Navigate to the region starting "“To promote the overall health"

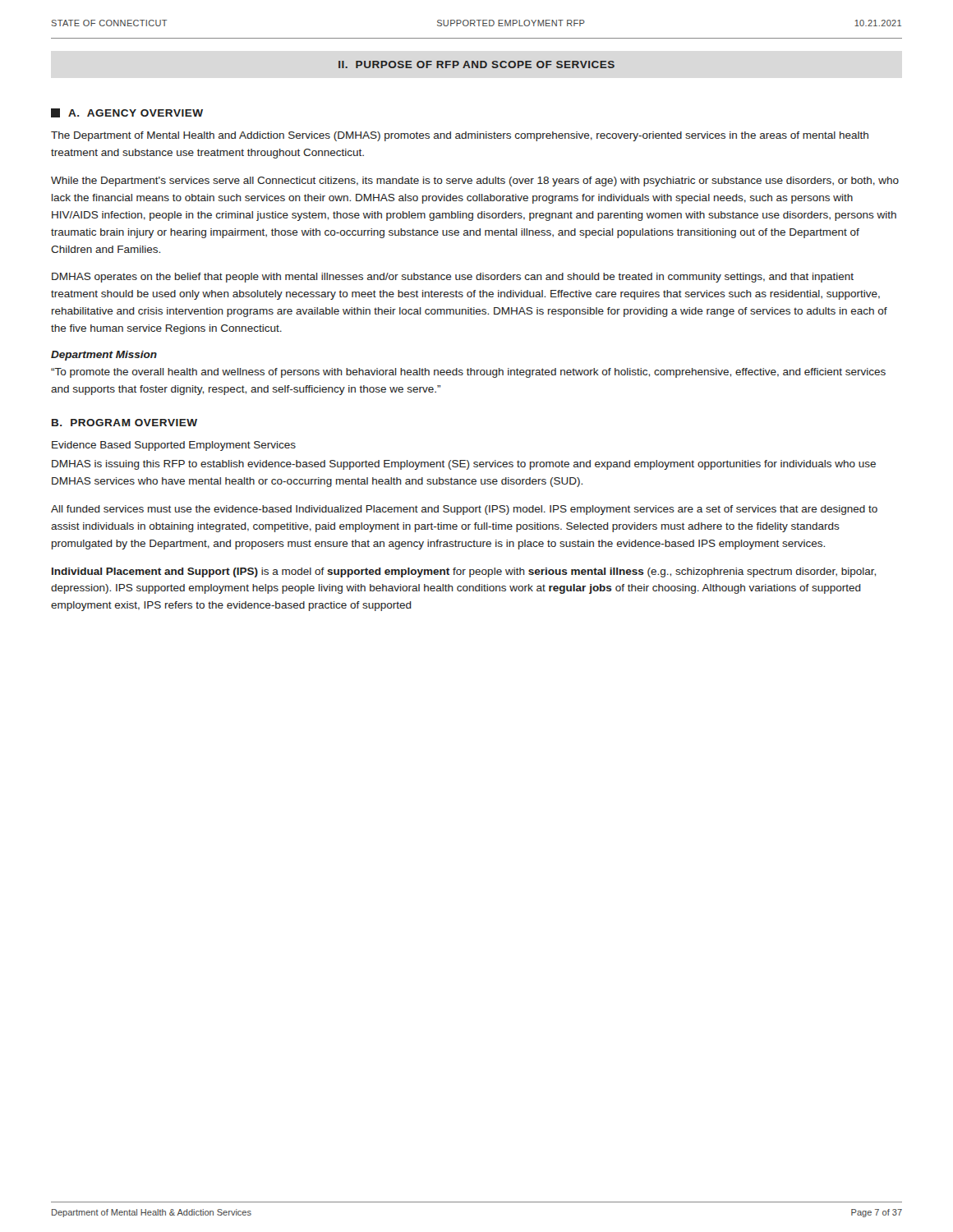468,380
